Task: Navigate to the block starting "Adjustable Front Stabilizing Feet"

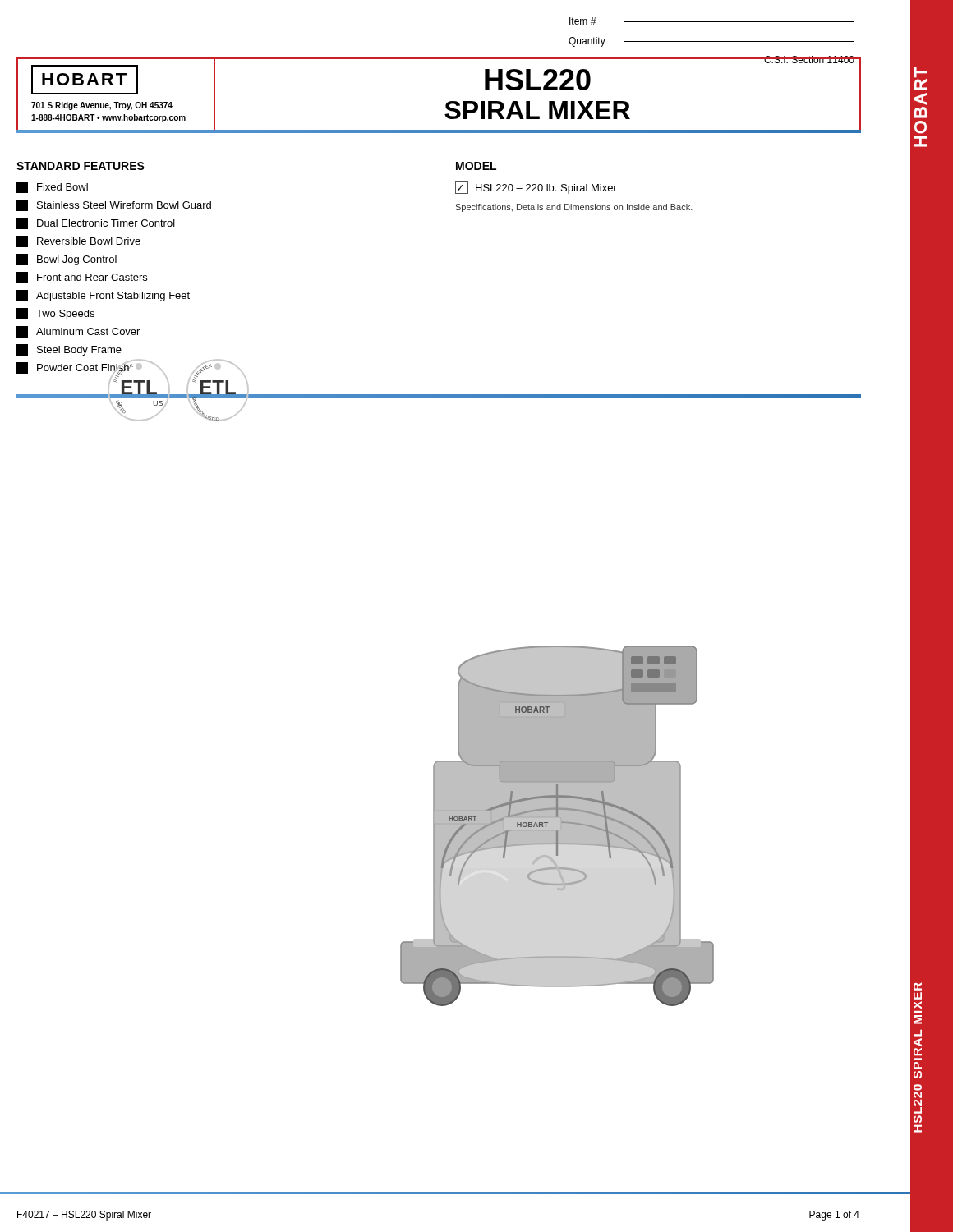Action: (103, 295)
